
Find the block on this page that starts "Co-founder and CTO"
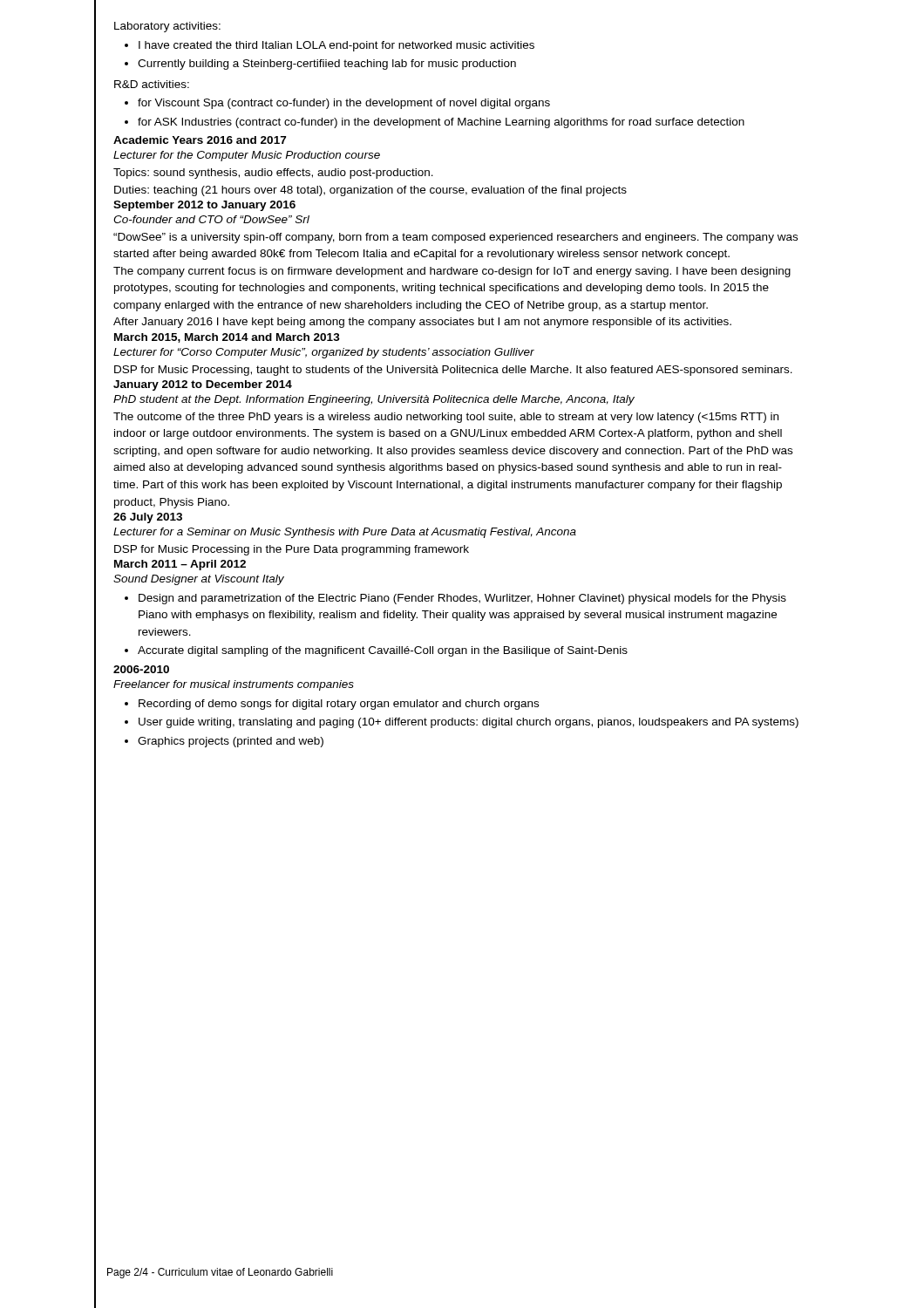click(211, 219)
